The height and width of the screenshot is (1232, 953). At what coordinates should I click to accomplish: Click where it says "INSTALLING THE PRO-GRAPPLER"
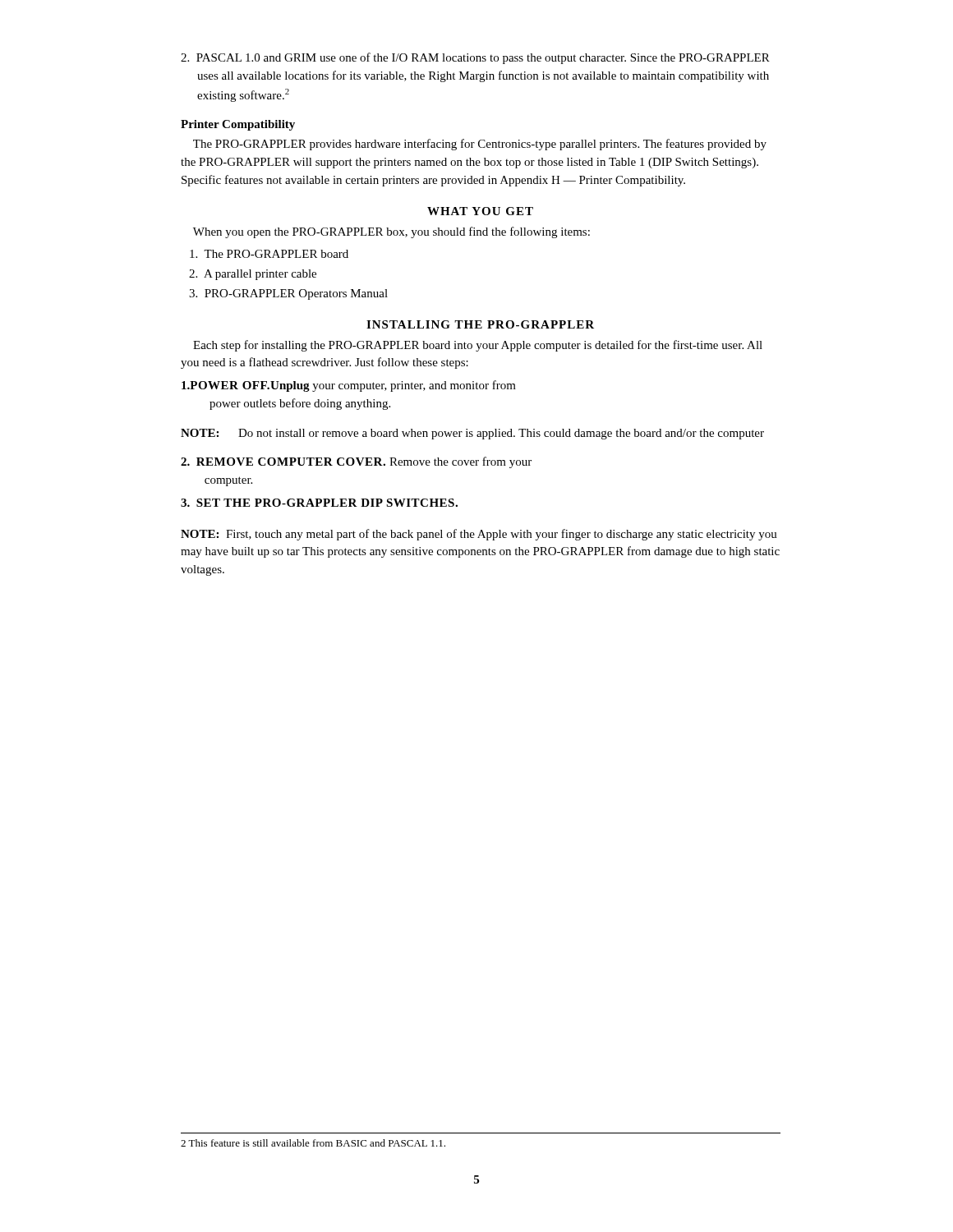(x=481, y=324)
